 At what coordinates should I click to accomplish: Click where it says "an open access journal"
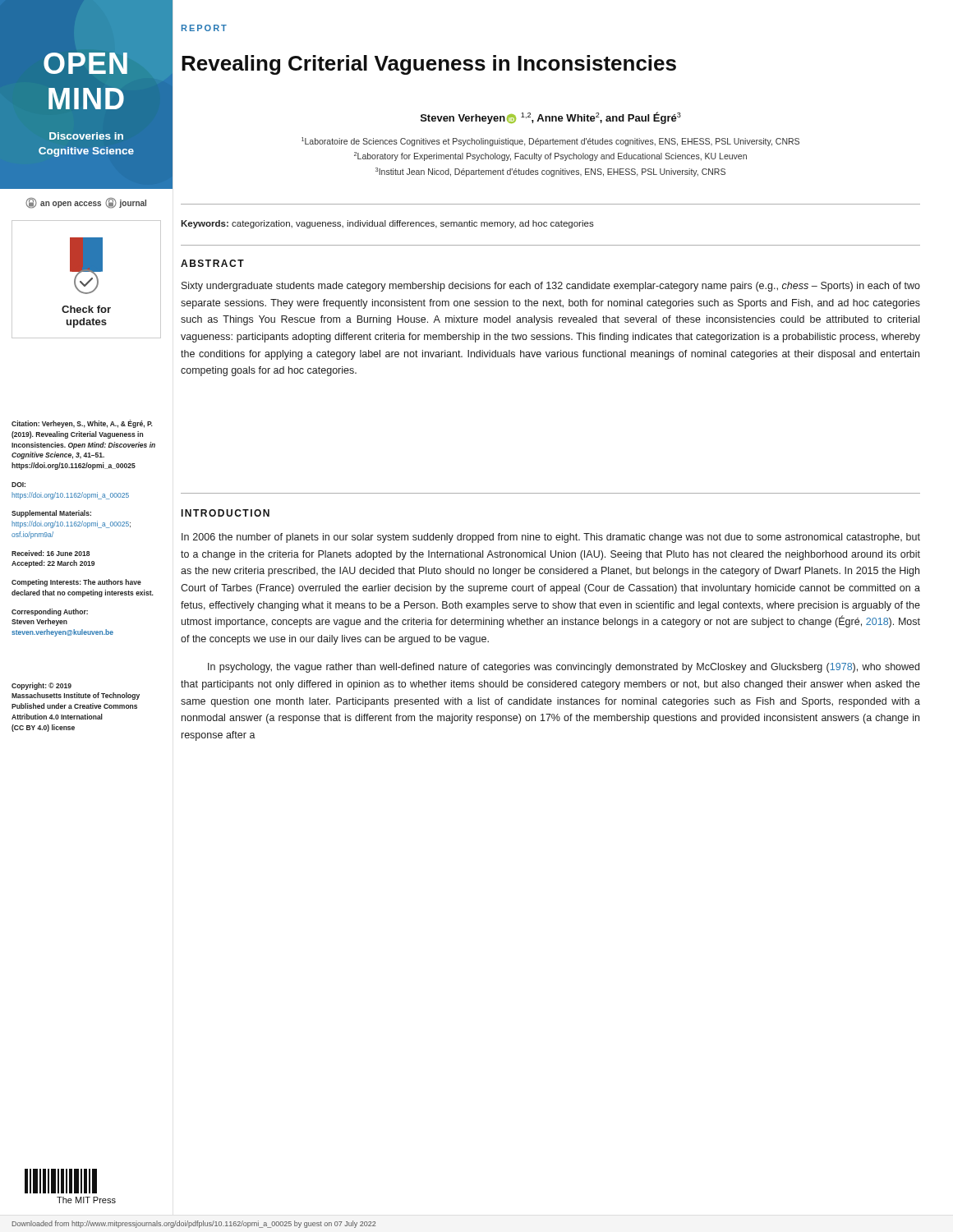pos(86,203)
